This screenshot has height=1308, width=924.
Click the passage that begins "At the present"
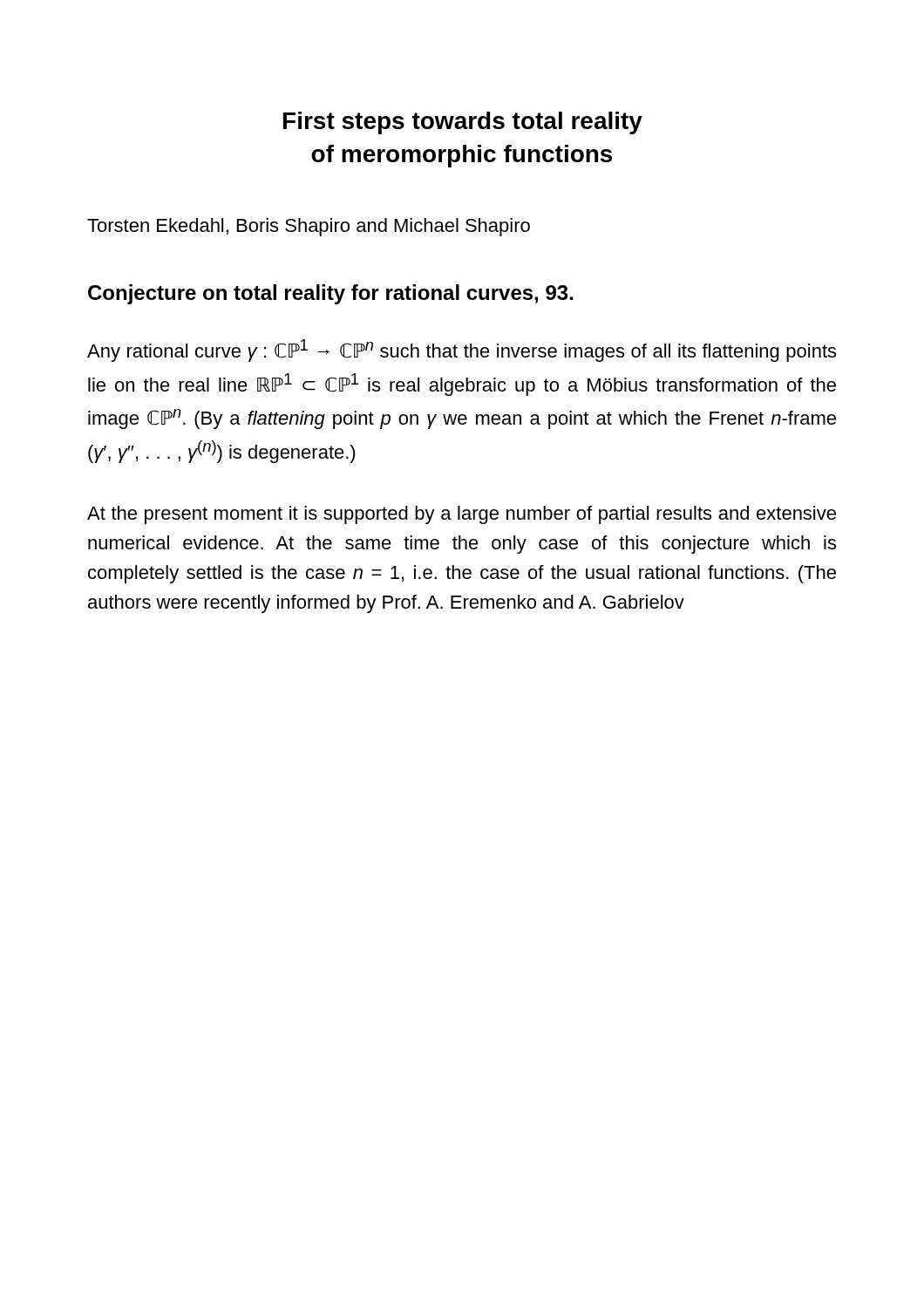point(462,558)
